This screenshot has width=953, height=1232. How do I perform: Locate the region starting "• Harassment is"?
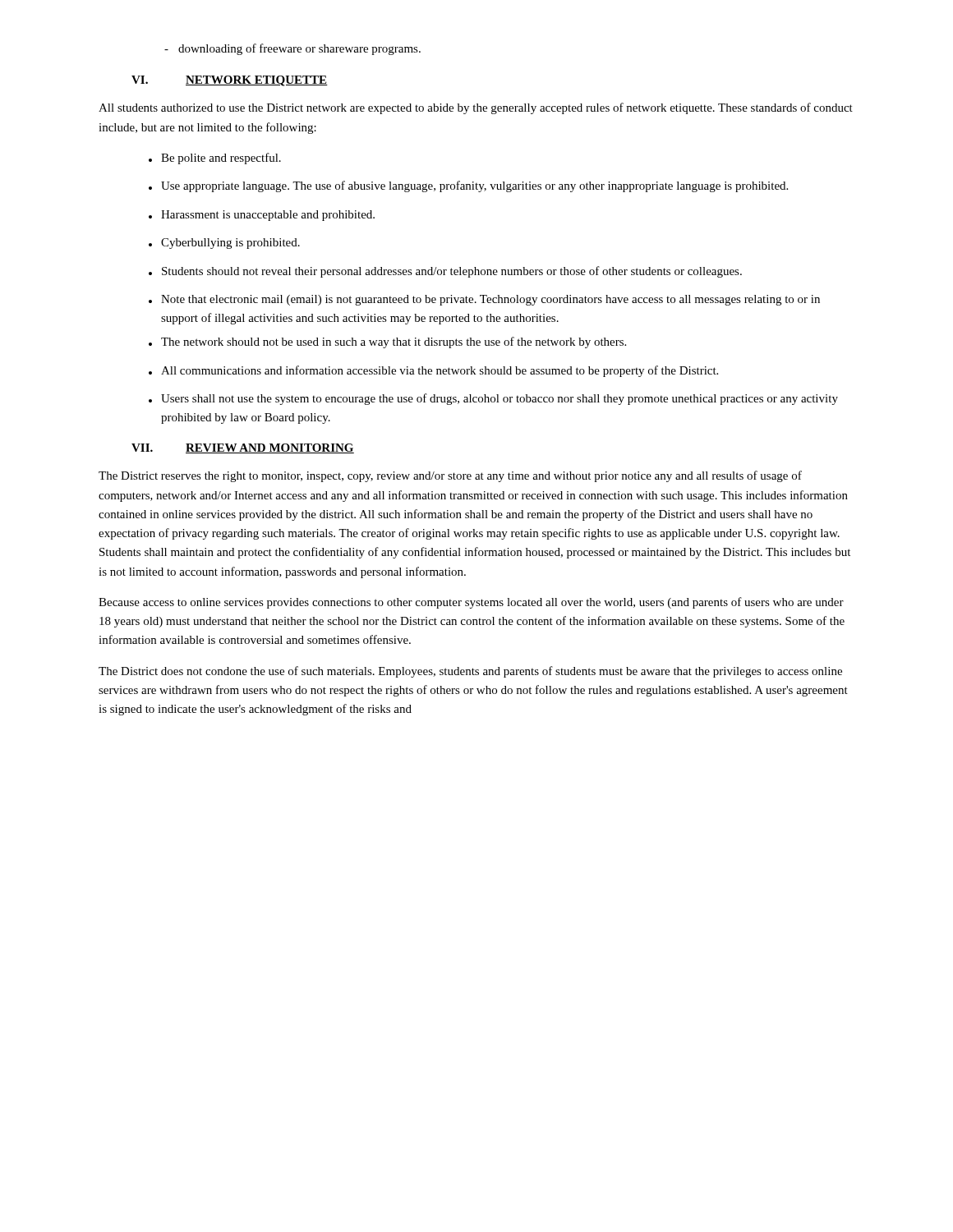click(262, 216)
